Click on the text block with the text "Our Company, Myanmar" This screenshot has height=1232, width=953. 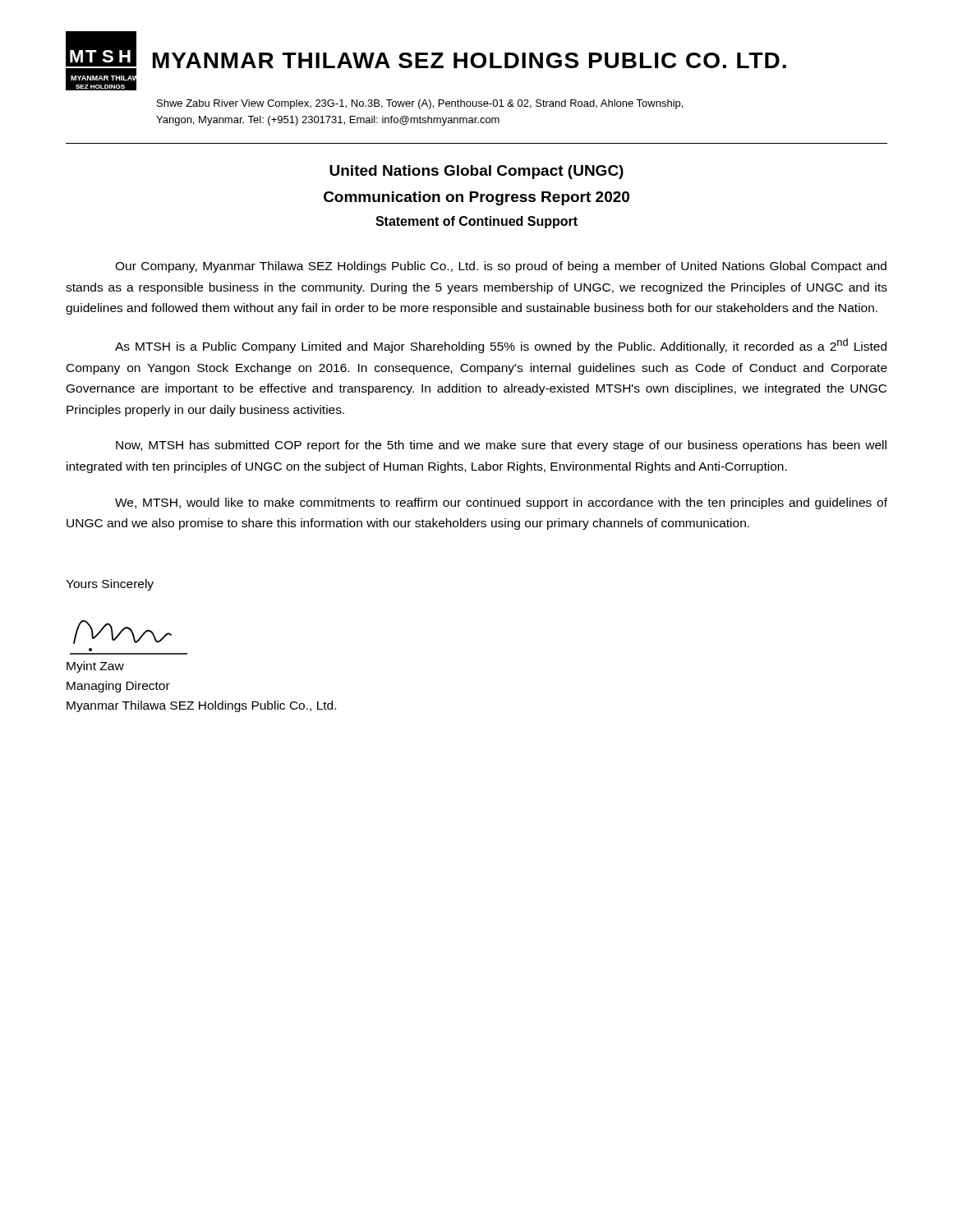click(x=476, y=287)
